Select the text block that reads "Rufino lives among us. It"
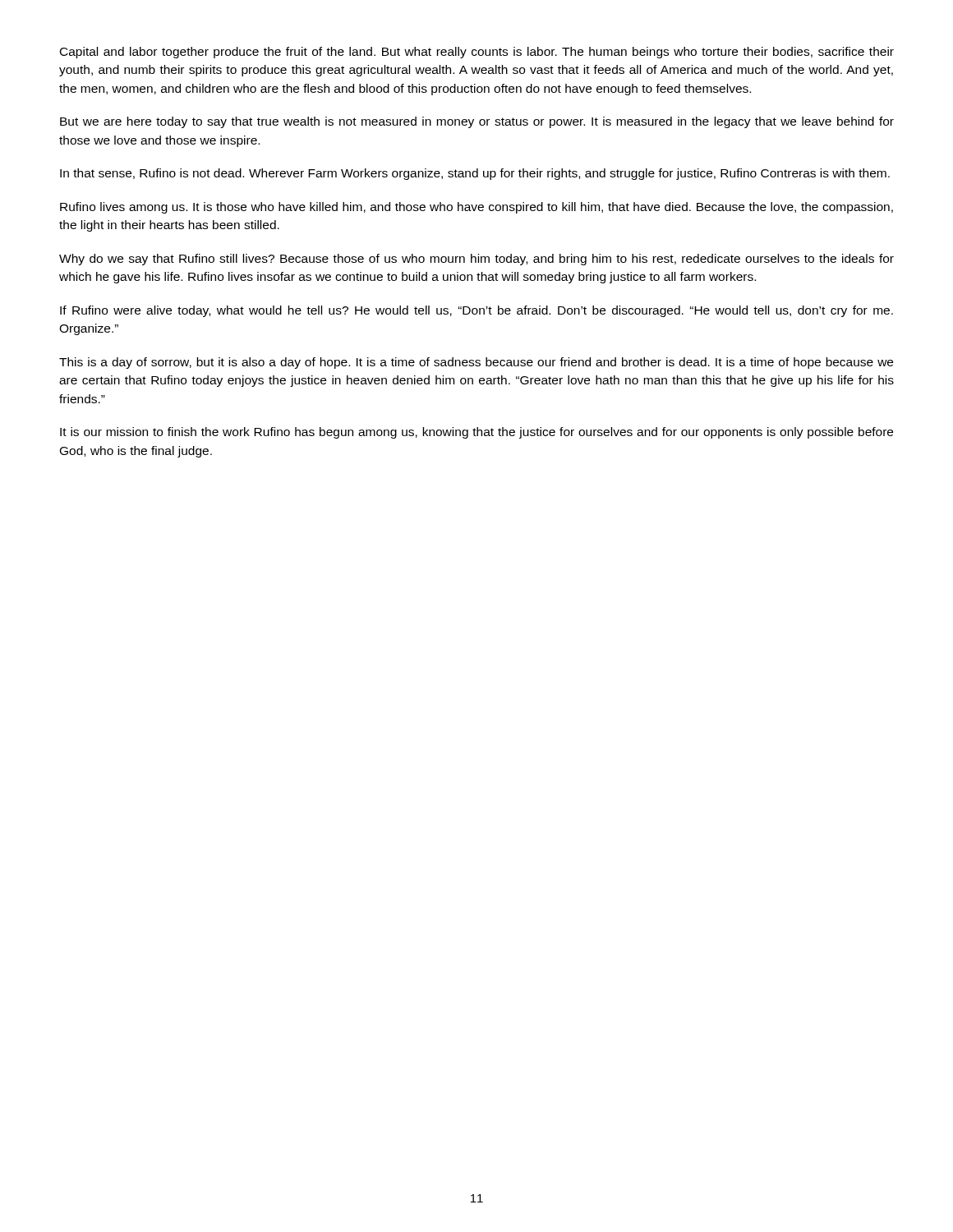Image resolution: width=953 pixels, height=1232 pixels. point(476,216)
